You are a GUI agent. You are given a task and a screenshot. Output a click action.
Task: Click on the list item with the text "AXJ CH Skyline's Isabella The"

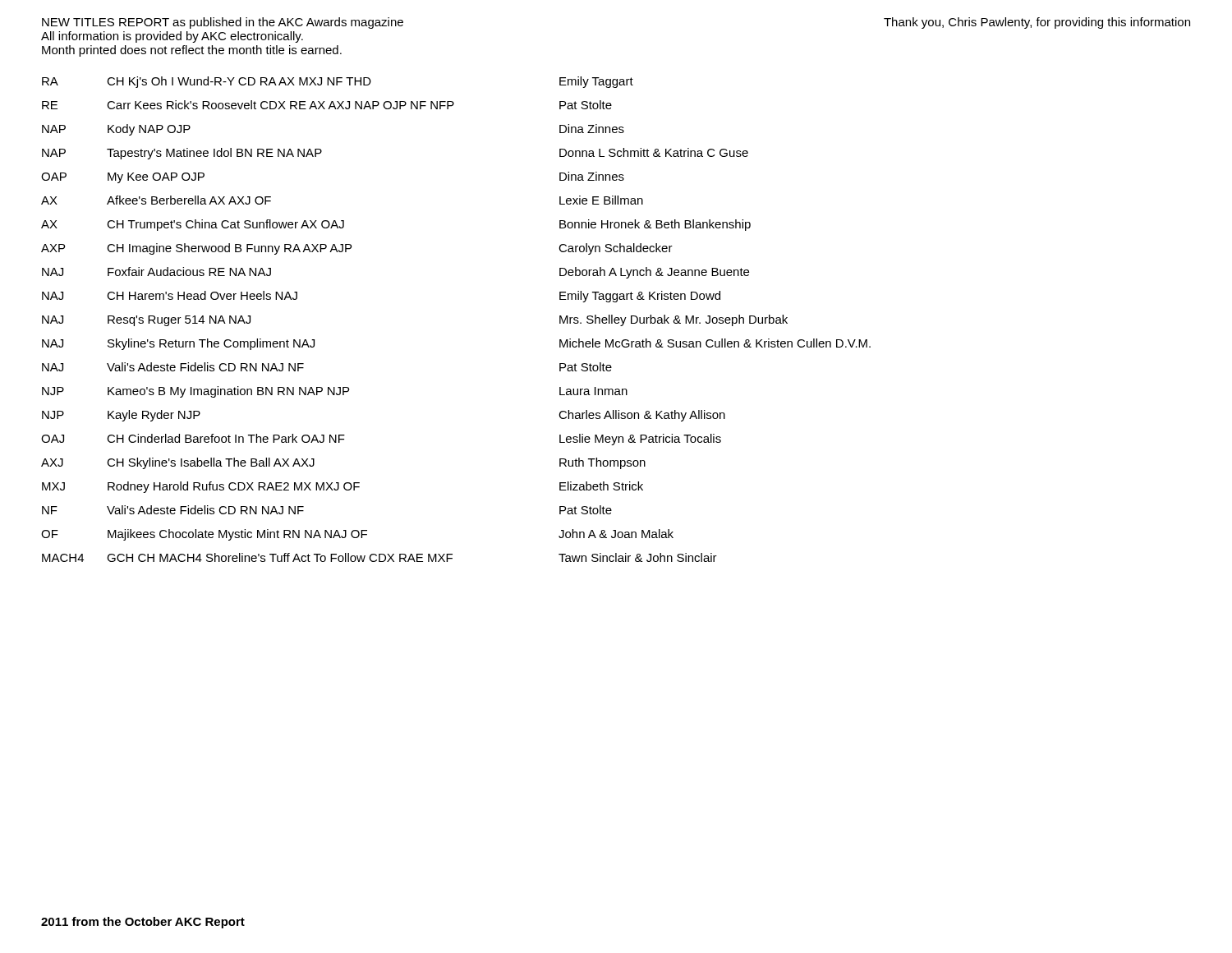tap(616, 462)
